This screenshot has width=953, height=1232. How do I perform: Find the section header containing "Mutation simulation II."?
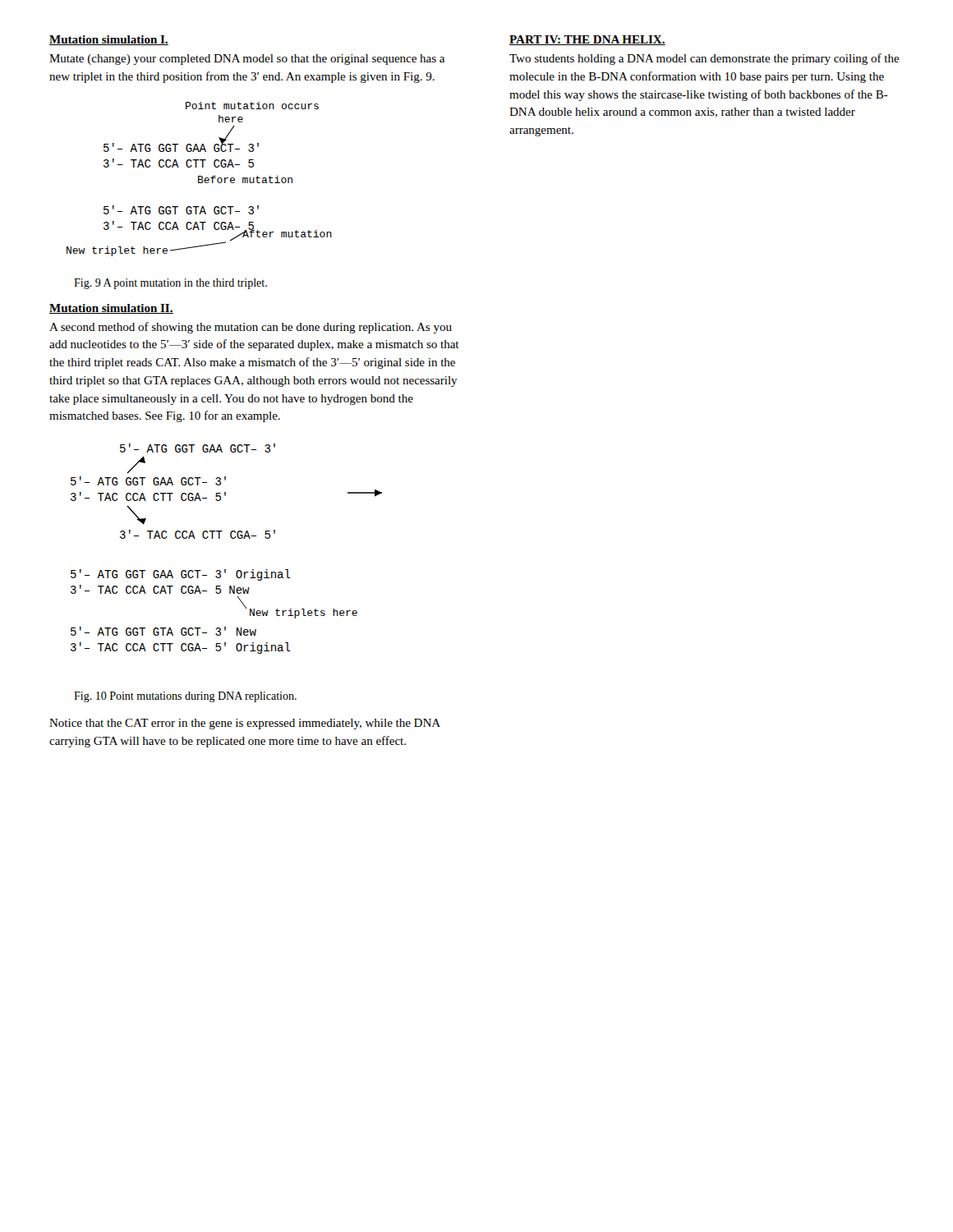[x=111, y=308]
